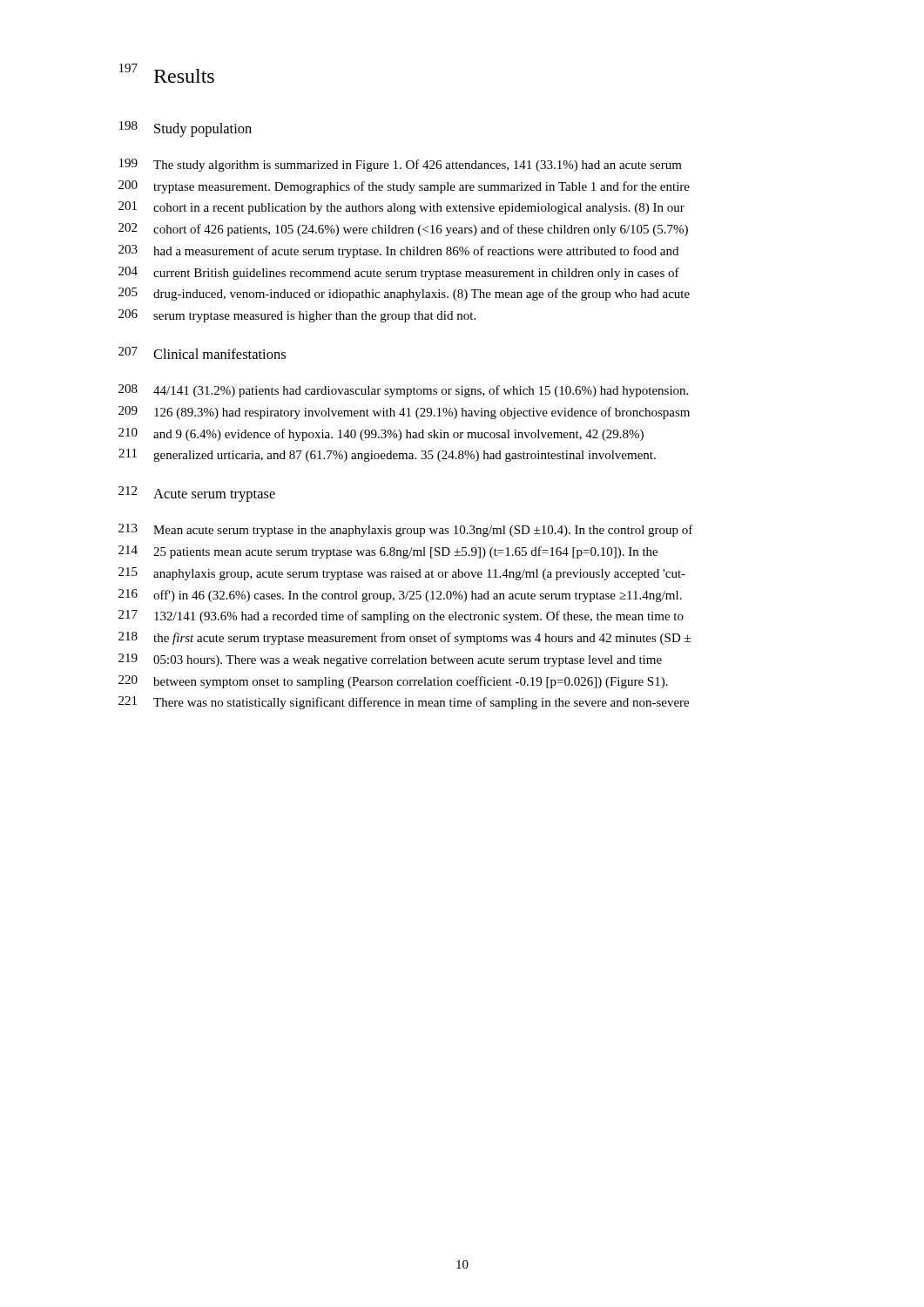Viewport: 924px width, 1307px height.
Task: Find "Study population" on this page
Action: coord(203,128)
